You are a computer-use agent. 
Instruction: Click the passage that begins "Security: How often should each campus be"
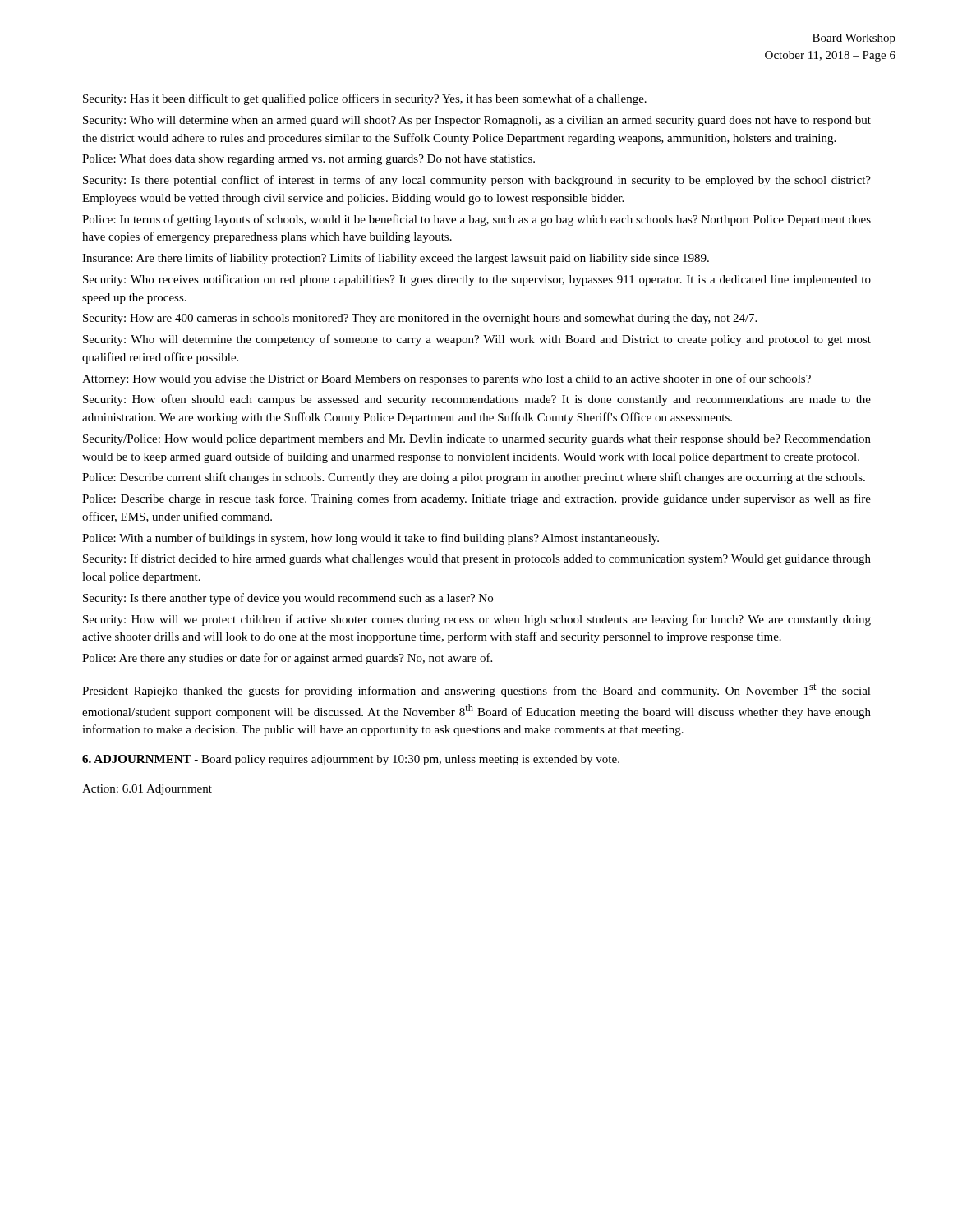(476, 409)
